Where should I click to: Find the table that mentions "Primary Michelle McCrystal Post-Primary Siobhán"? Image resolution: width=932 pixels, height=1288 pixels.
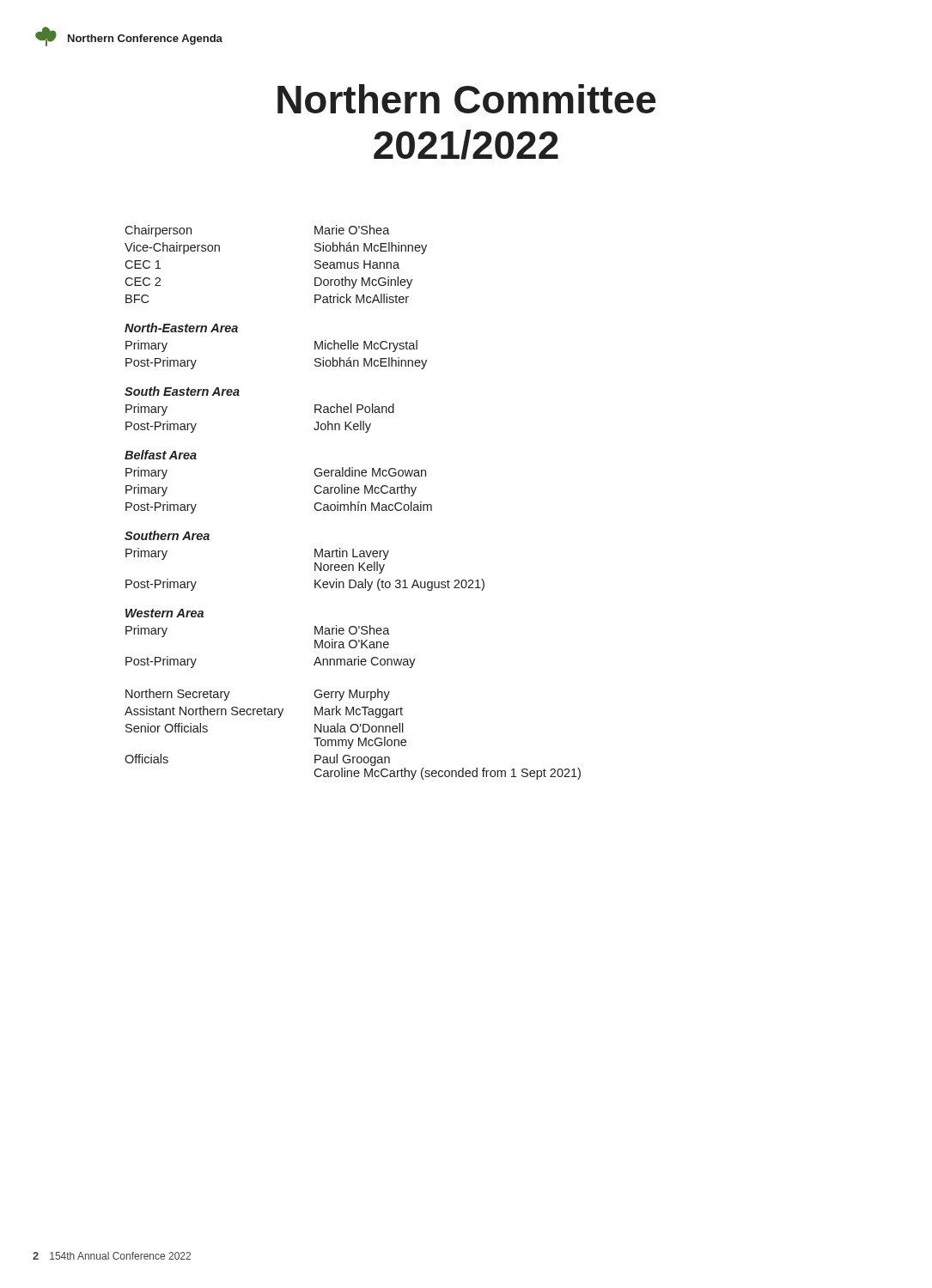(451, 354)
